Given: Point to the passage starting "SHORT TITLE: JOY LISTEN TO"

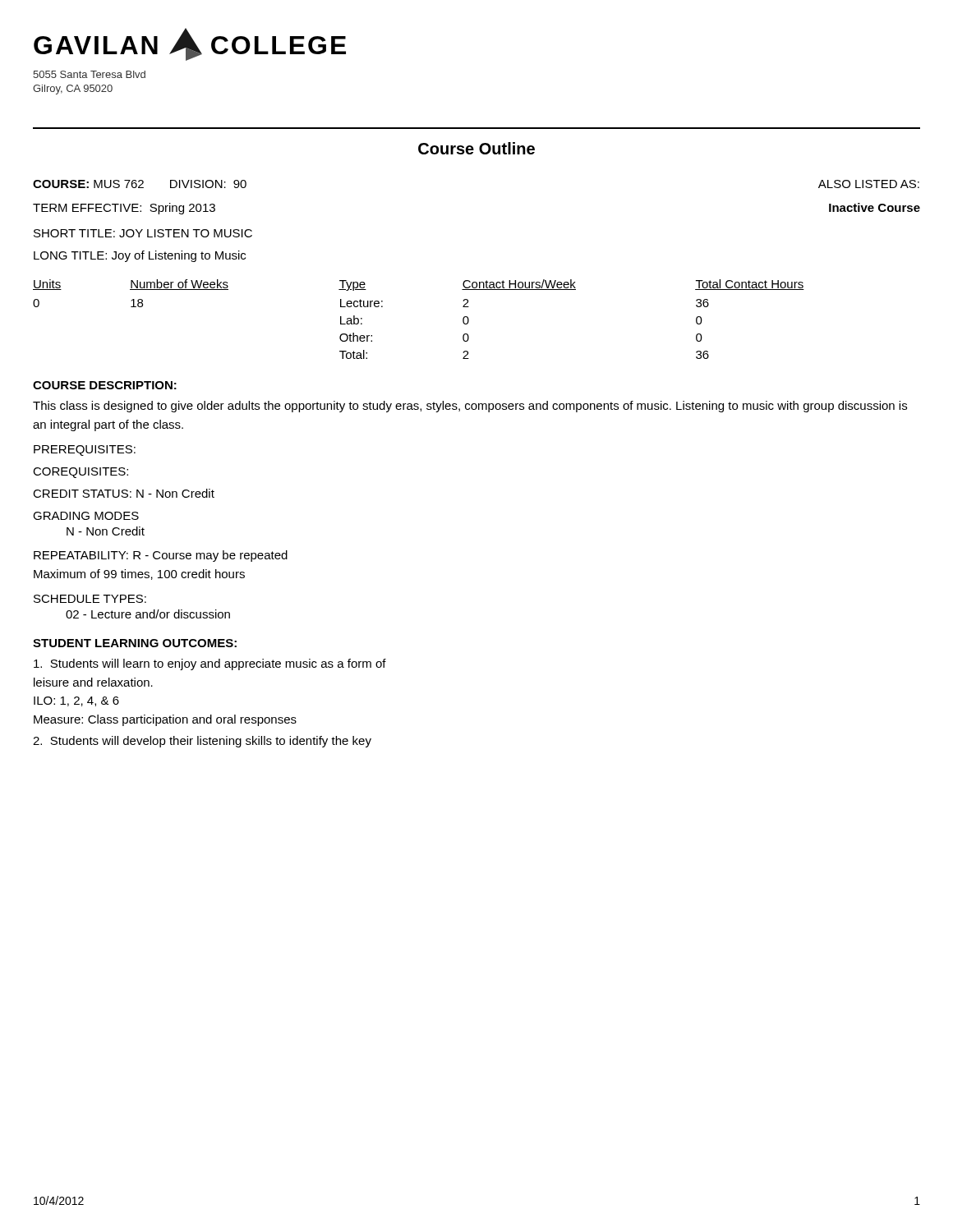Looking at the screenshot, I should coord(143,233).
